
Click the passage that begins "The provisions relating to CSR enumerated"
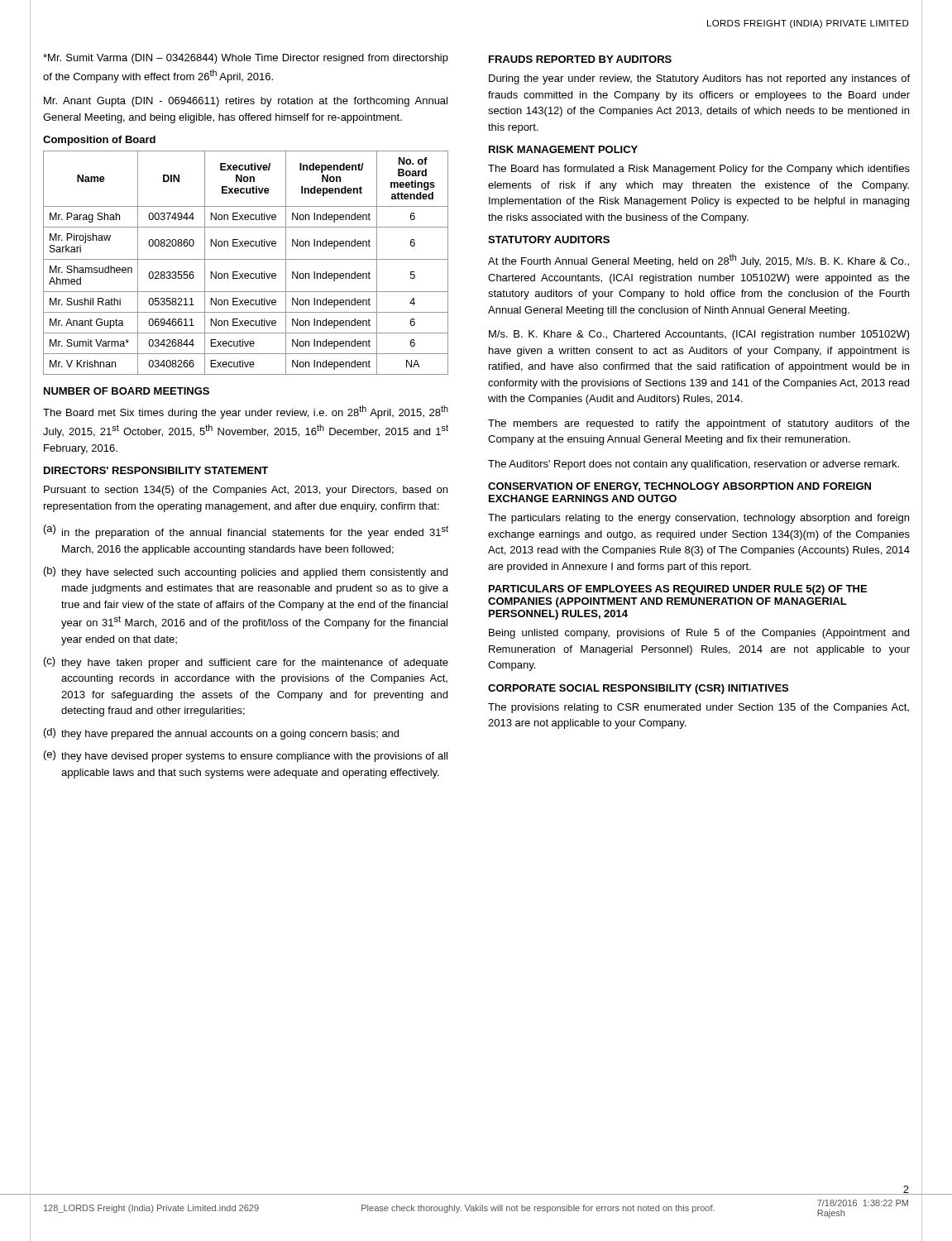pyautogui.click(x=699, y=715)
